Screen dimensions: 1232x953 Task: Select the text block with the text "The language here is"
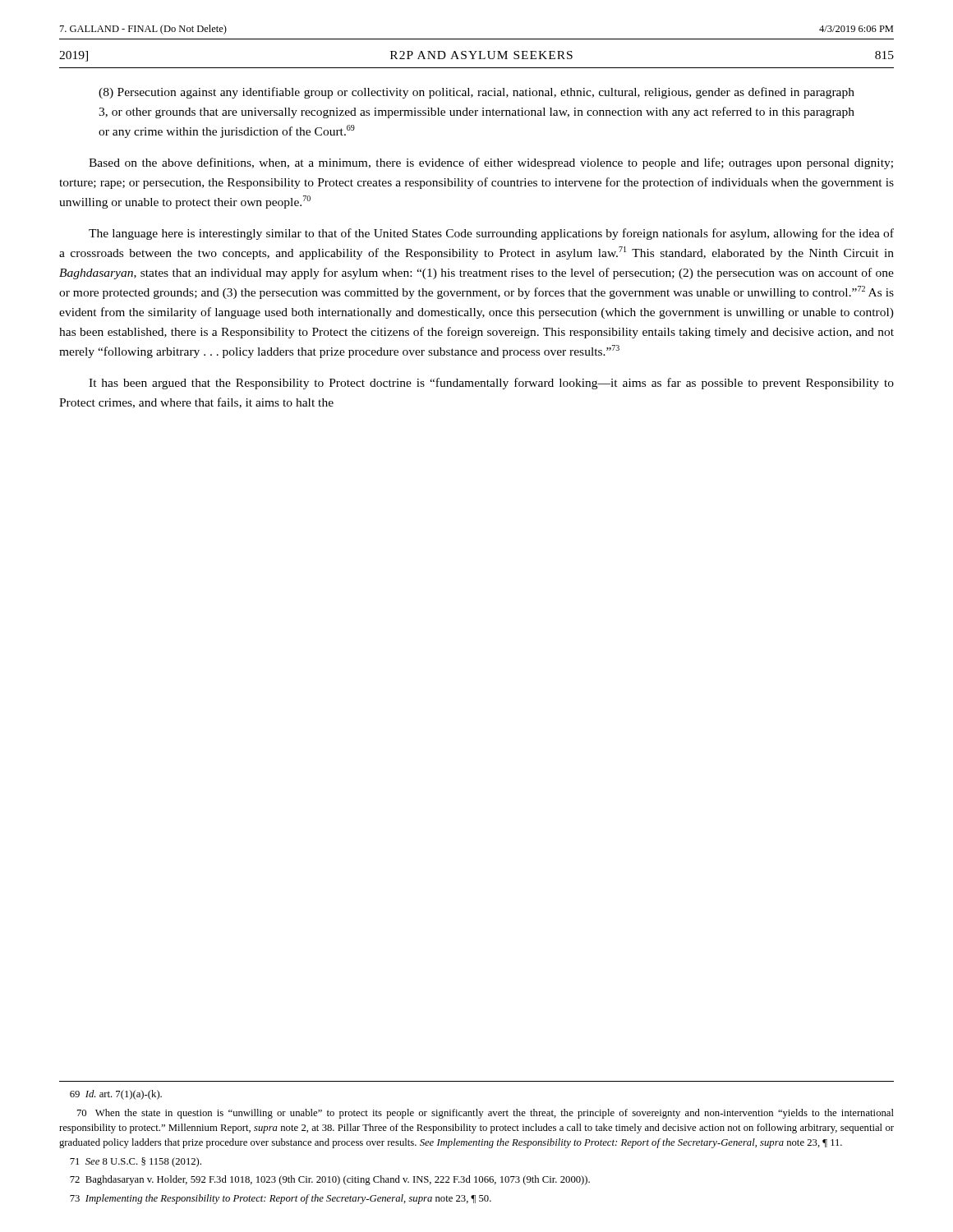[x=476, y=292]
